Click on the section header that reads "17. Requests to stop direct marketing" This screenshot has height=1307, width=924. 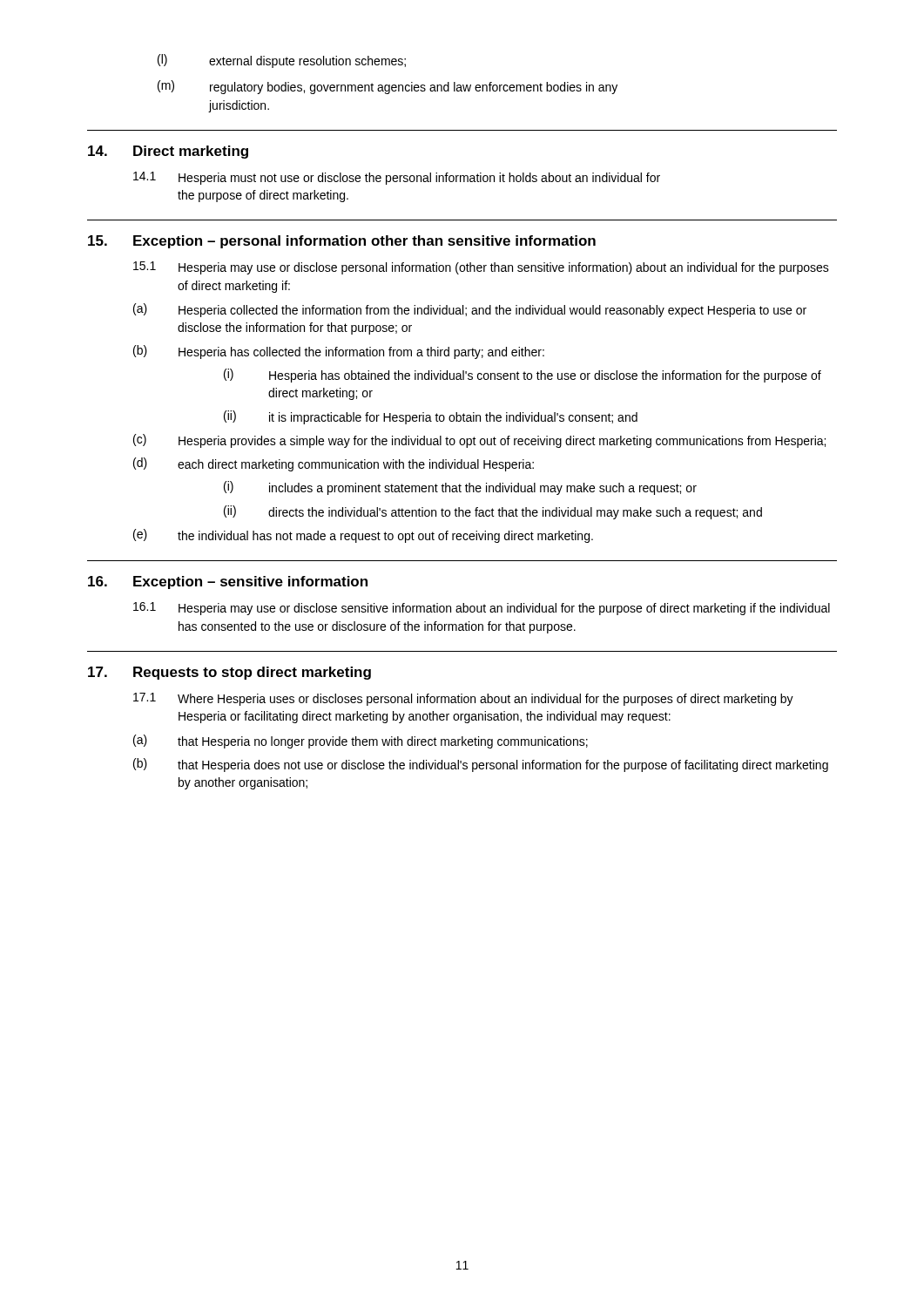229,673
